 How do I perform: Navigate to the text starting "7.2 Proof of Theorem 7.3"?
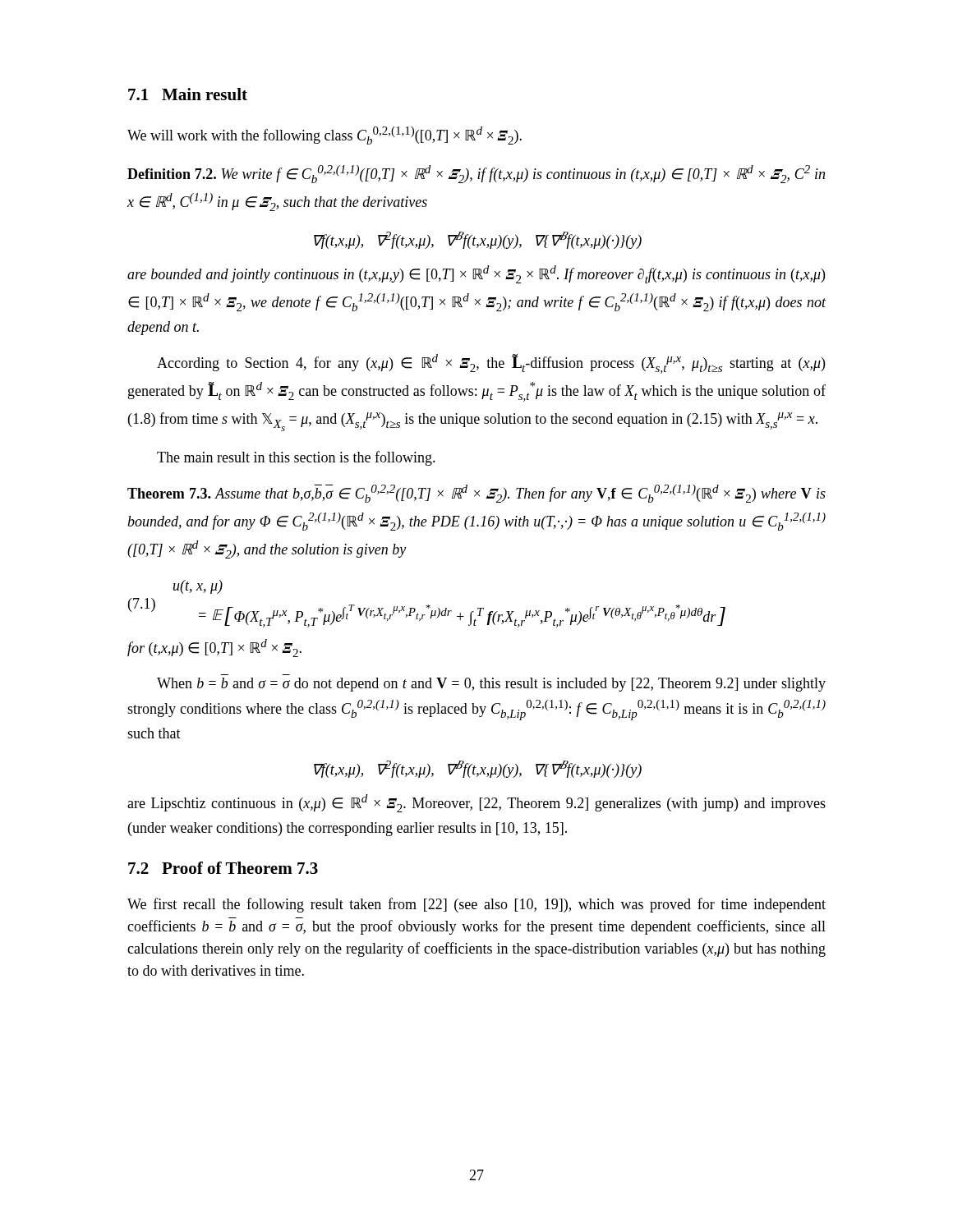[223, 868]
